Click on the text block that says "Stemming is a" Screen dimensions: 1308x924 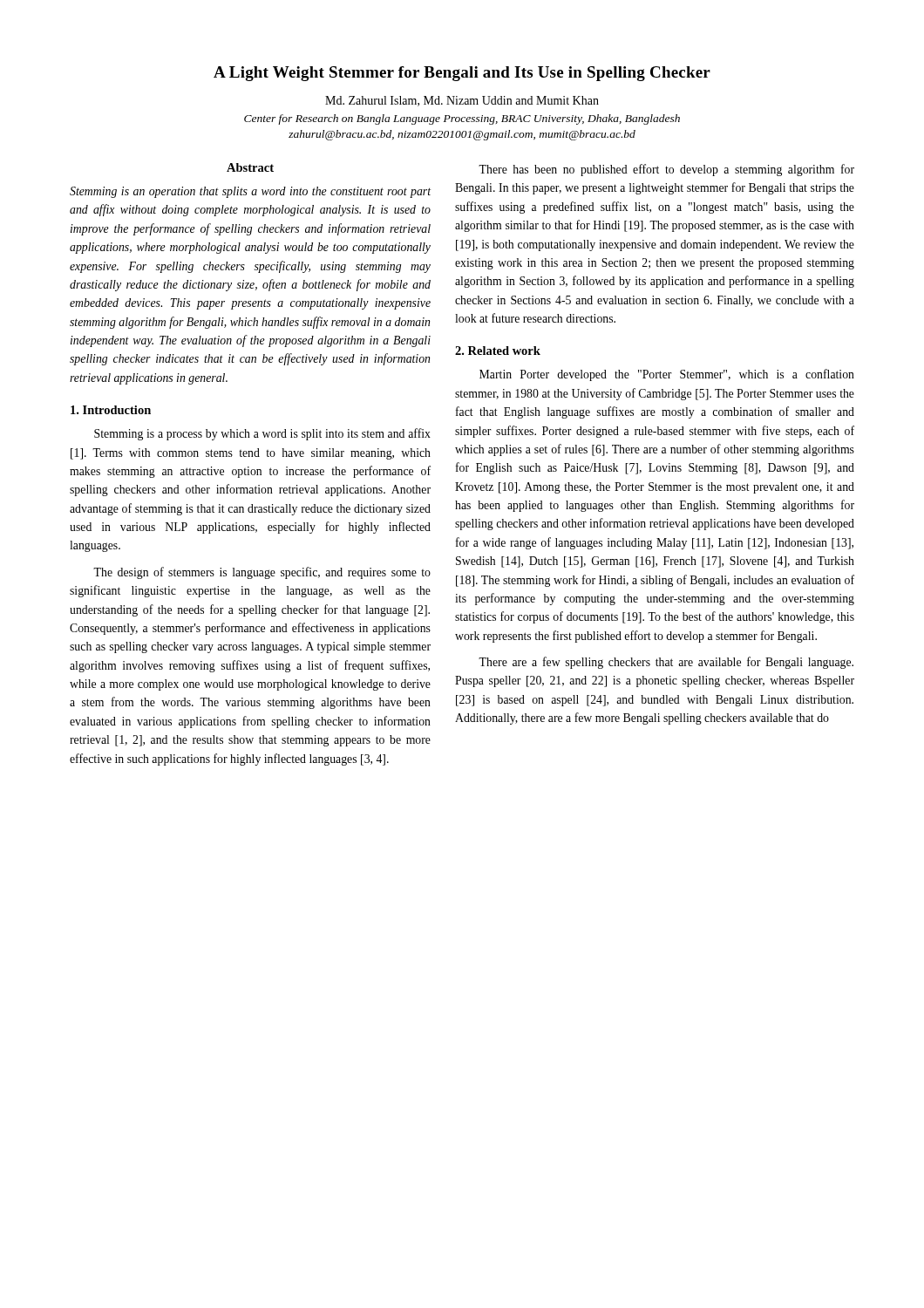click(250, 596)
